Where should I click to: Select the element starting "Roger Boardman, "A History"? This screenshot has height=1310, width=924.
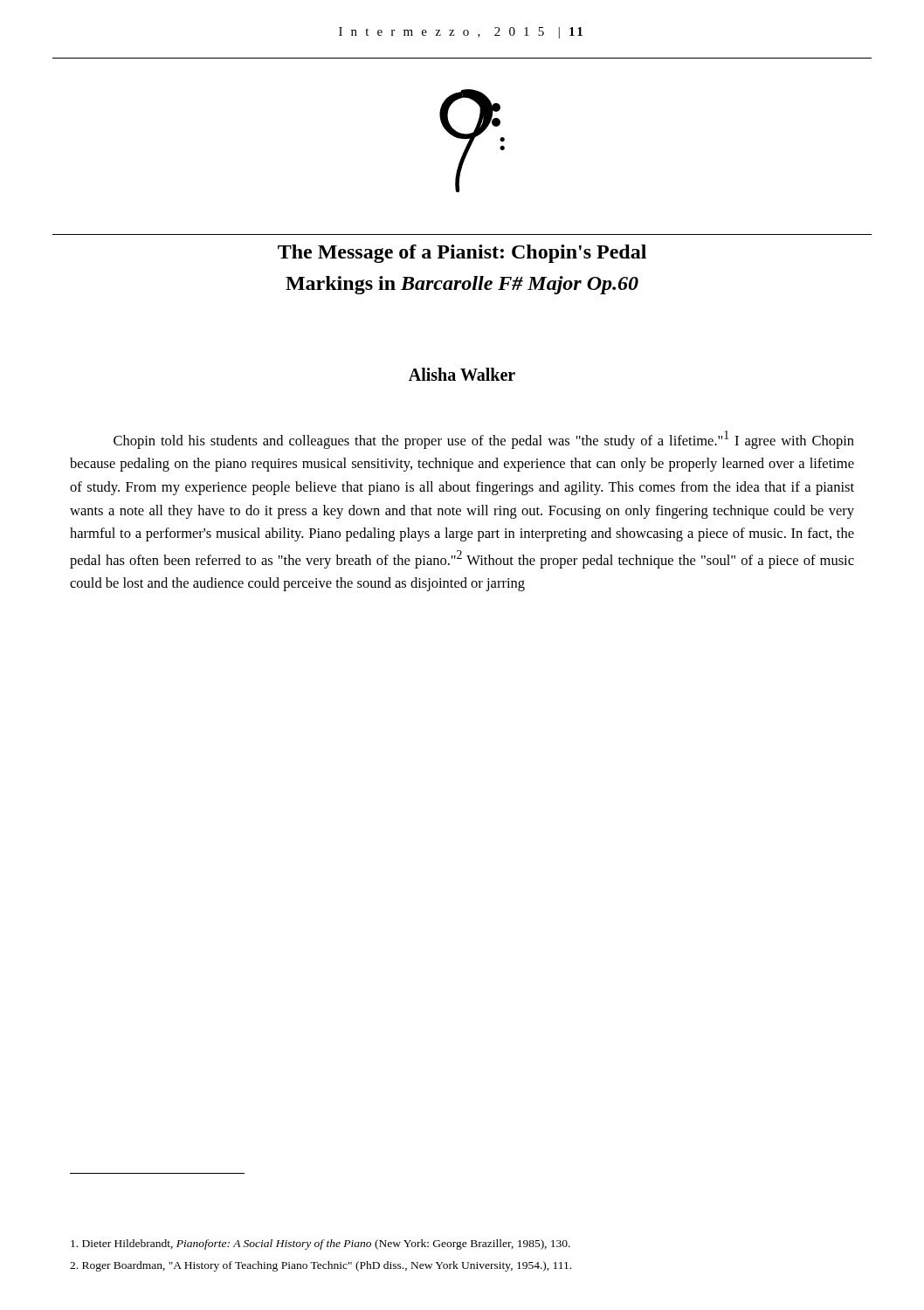pos(462,1266)
